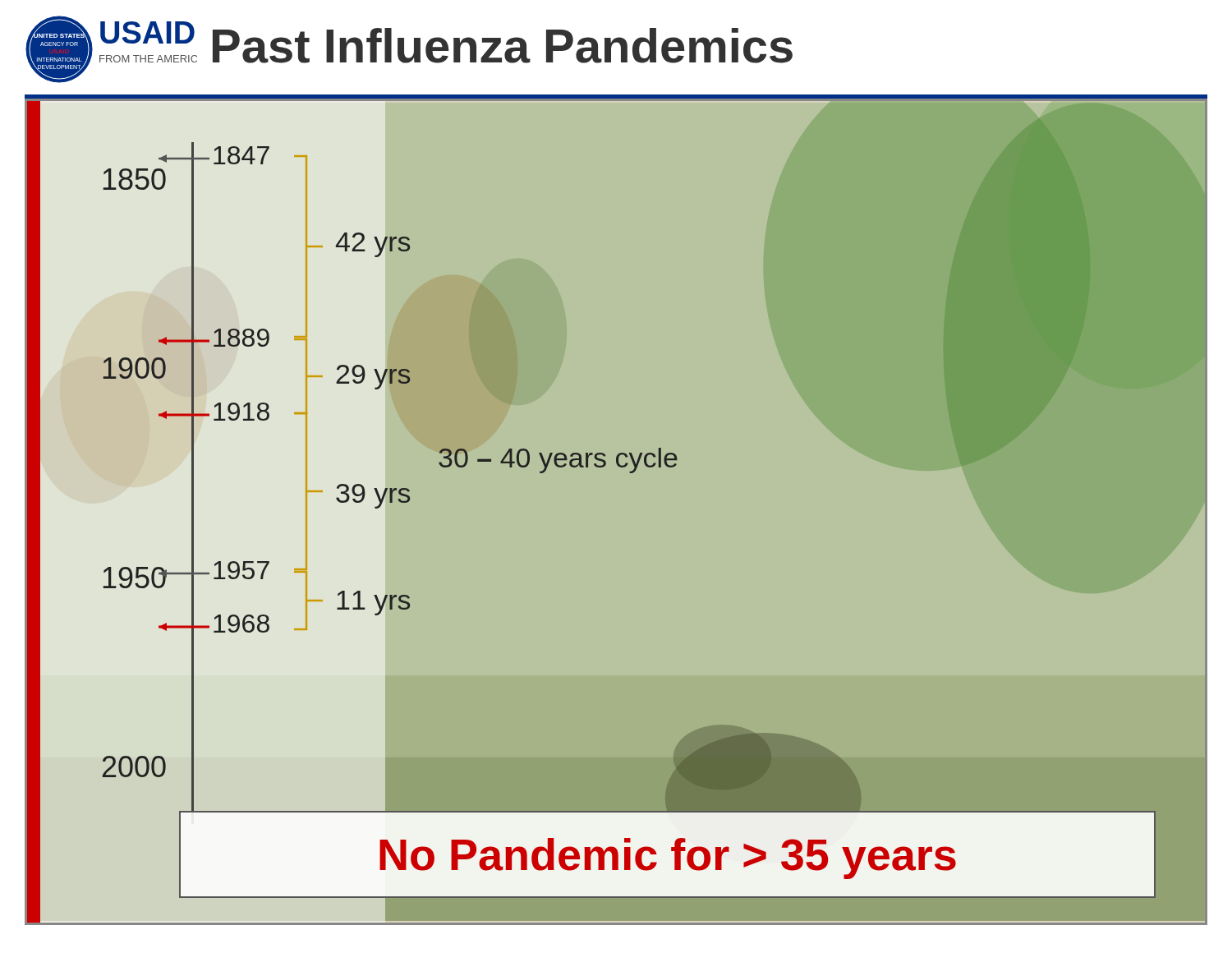Viewport: 1232px width, 953px height.
Task: Find the logo
Action: point(111,50)
